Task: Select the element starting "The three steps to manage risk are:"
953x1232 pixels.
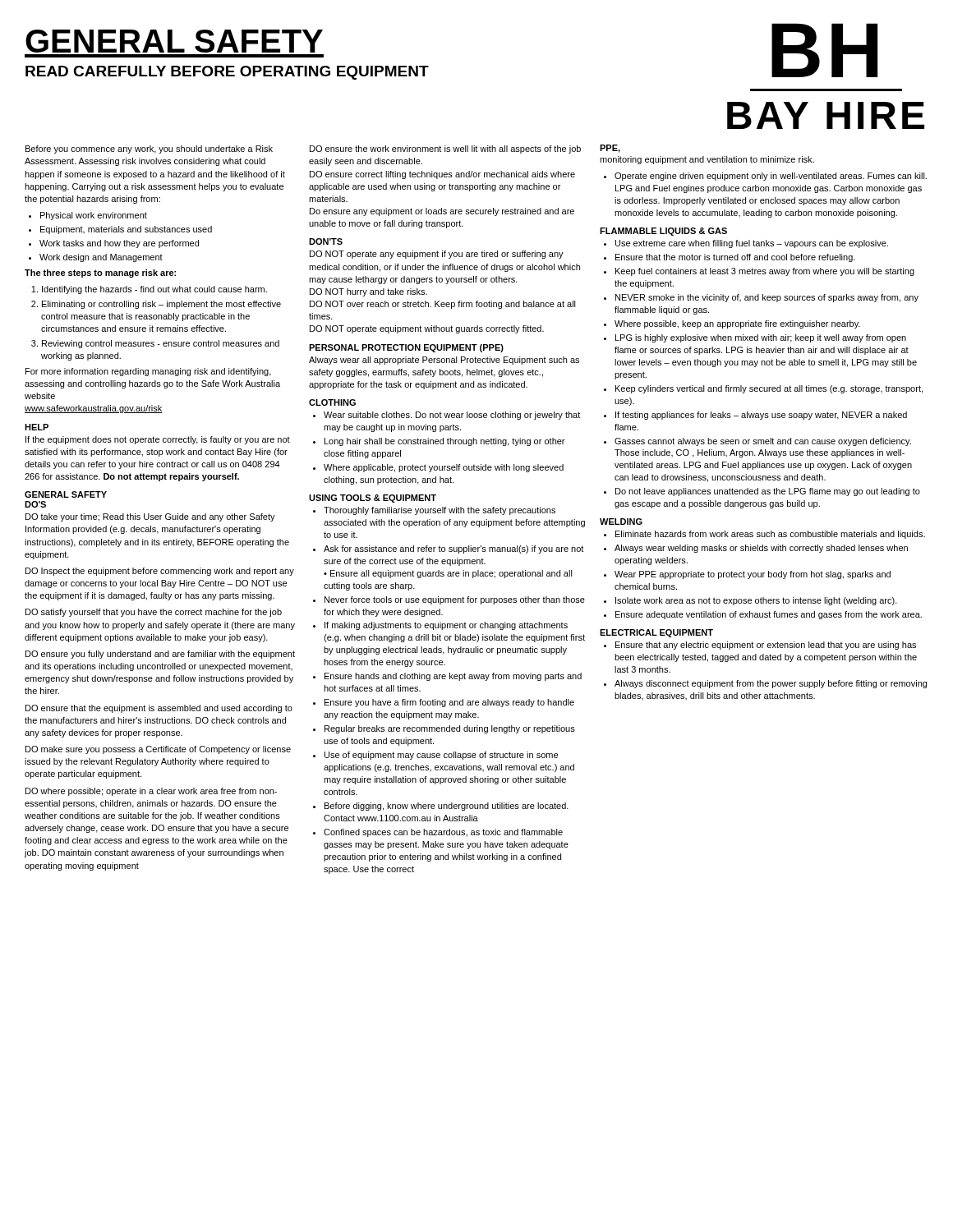Action: coord(160,273)
